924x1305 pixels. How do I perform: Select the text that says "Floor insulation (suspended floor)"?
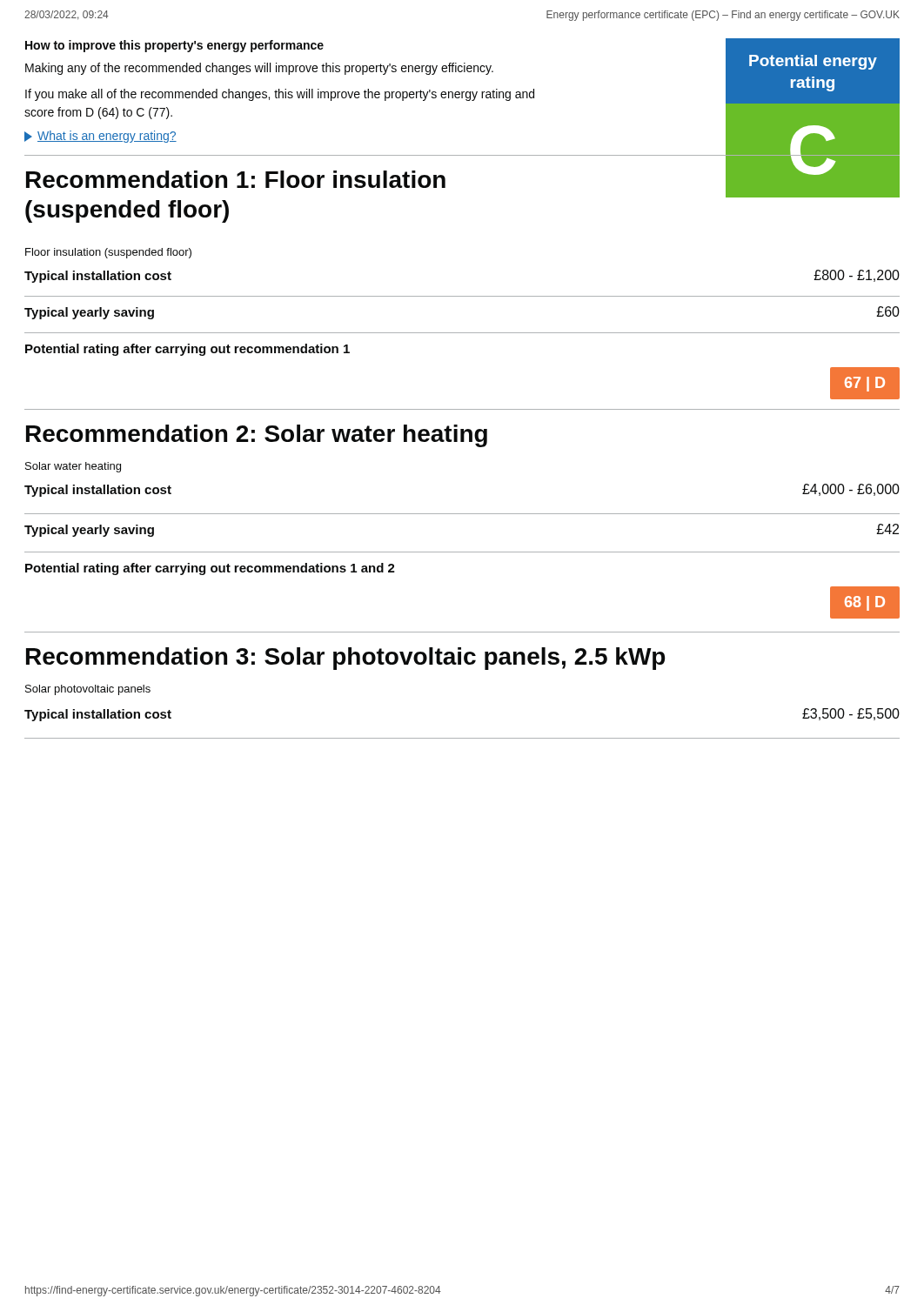click(x=108, y=252)
